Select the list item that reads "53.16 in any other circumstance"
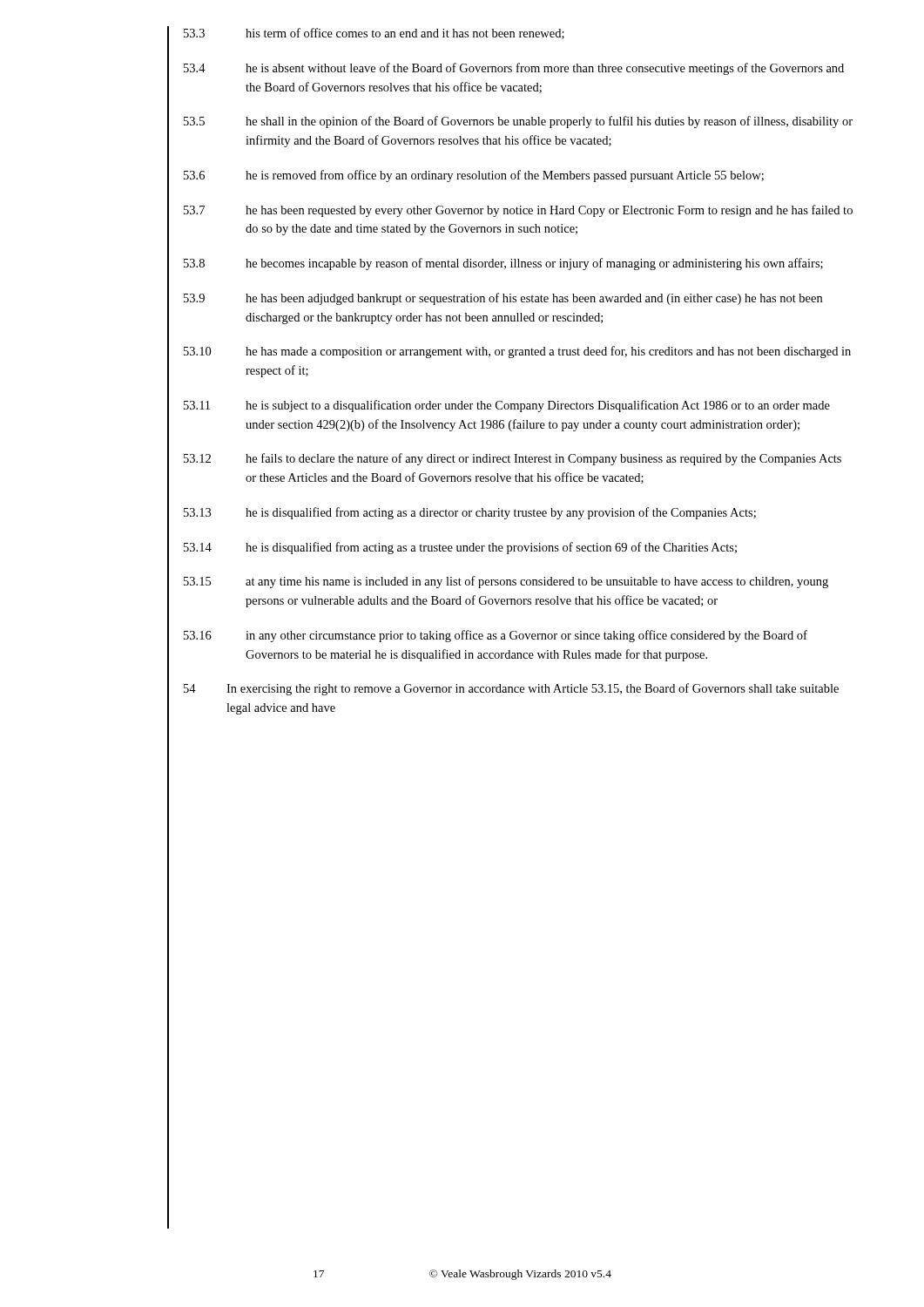 point(519,645)
